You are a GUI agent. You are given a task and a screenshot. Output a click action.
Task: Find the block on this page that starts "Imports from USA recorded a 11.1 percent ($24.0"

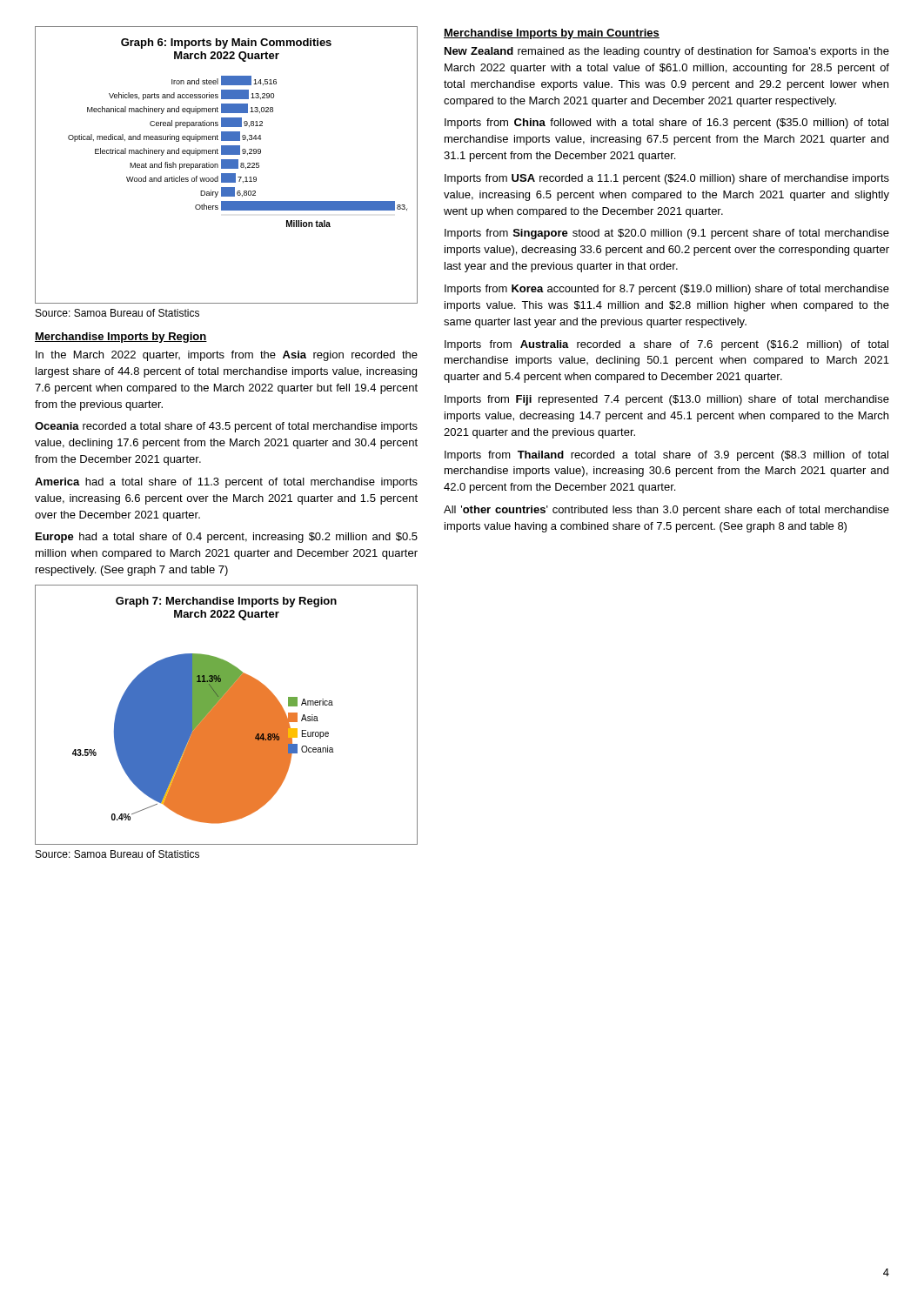(666, 194)
